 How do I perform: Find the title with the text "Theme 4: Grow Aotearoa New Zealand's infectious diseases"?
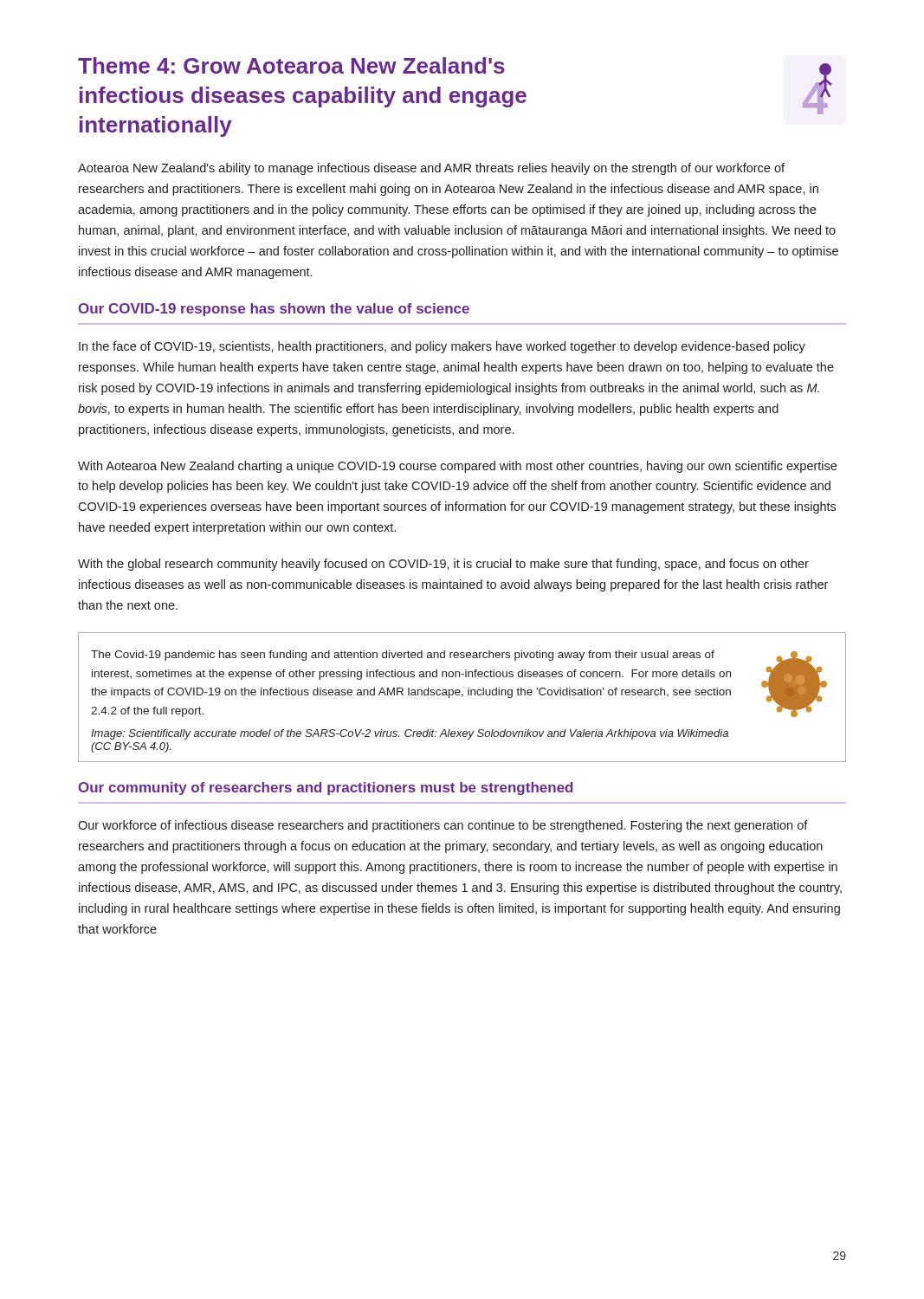(x=462, y=96)
